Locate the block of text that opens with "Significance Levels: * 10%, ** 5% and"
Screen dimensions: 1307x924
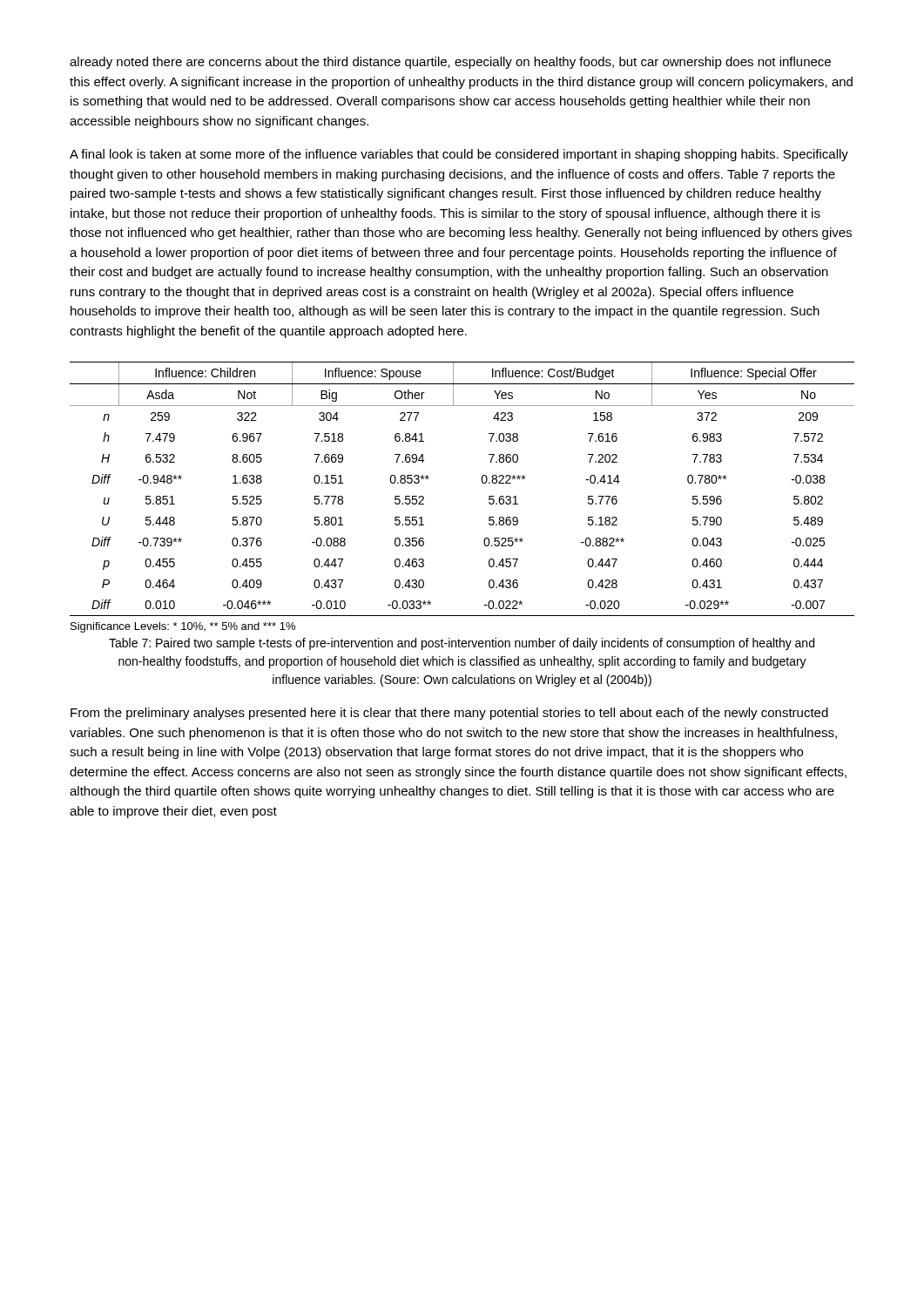tap(183, 626)
